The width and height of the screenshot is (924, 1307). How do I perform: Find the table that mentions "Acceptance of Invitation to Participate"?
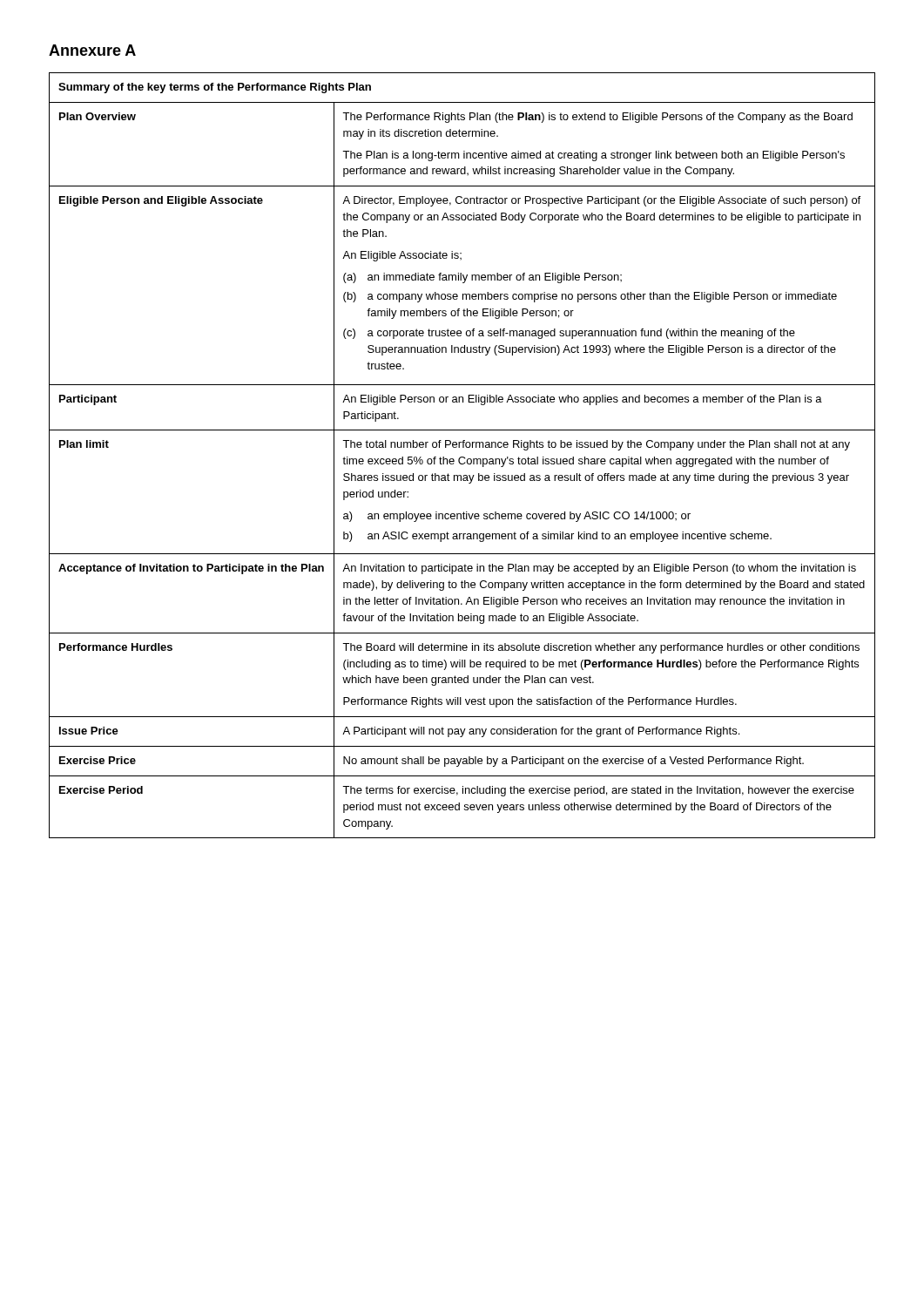462,455
